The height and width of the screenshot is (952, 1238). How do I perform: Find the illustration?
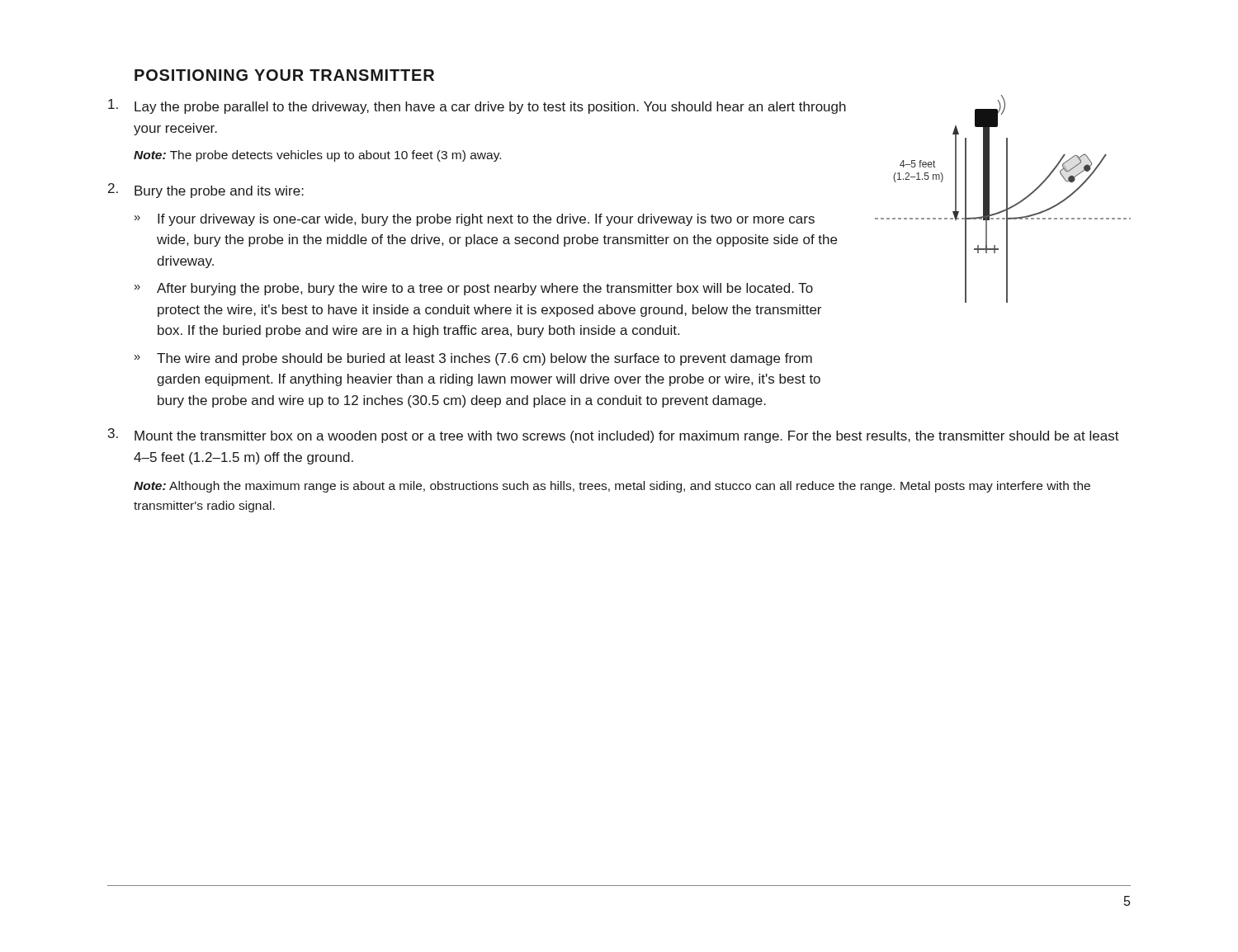coord(1003,198)
